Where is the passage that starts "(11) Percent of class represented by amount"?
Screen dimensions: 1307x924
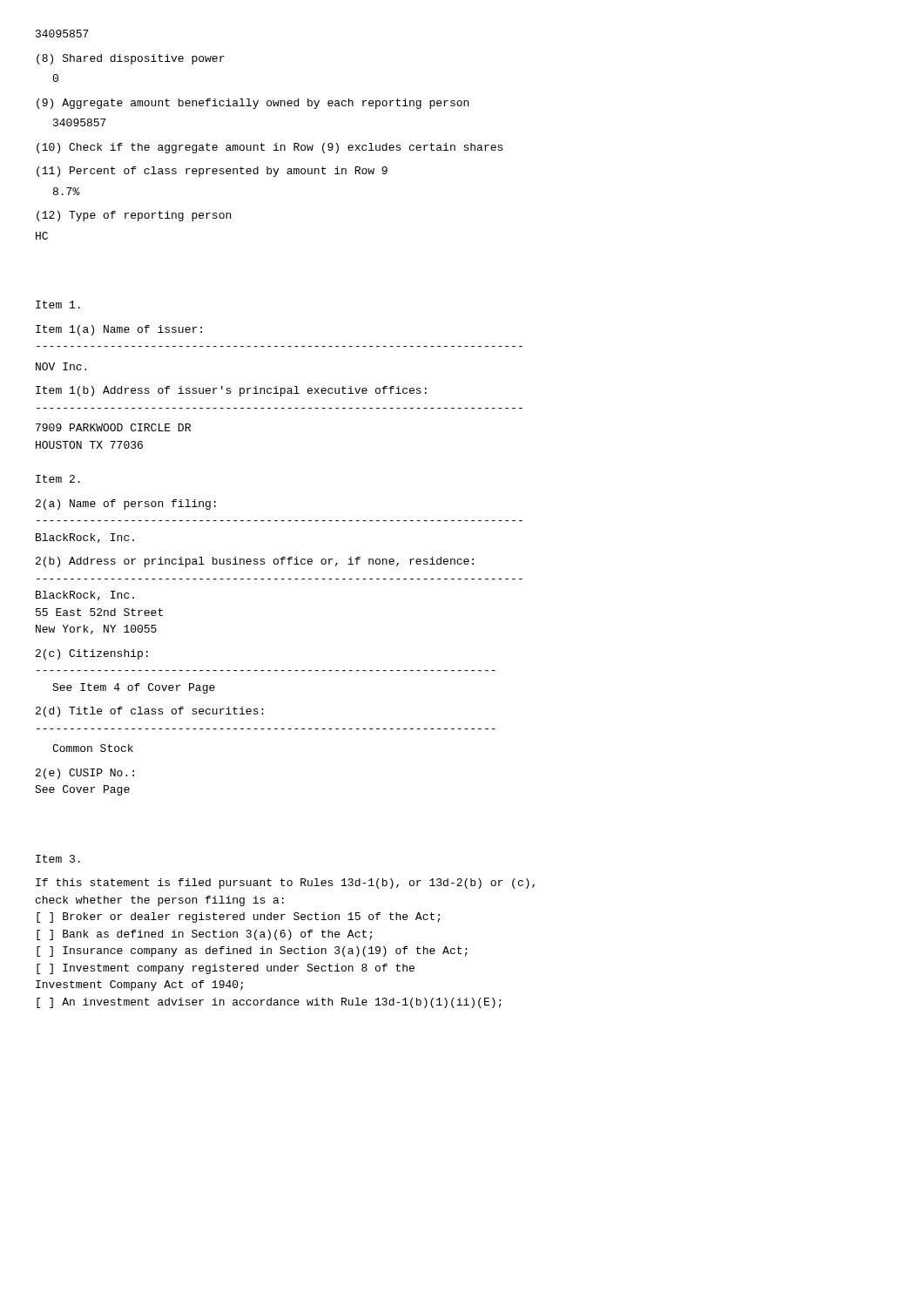pos(211,171)
